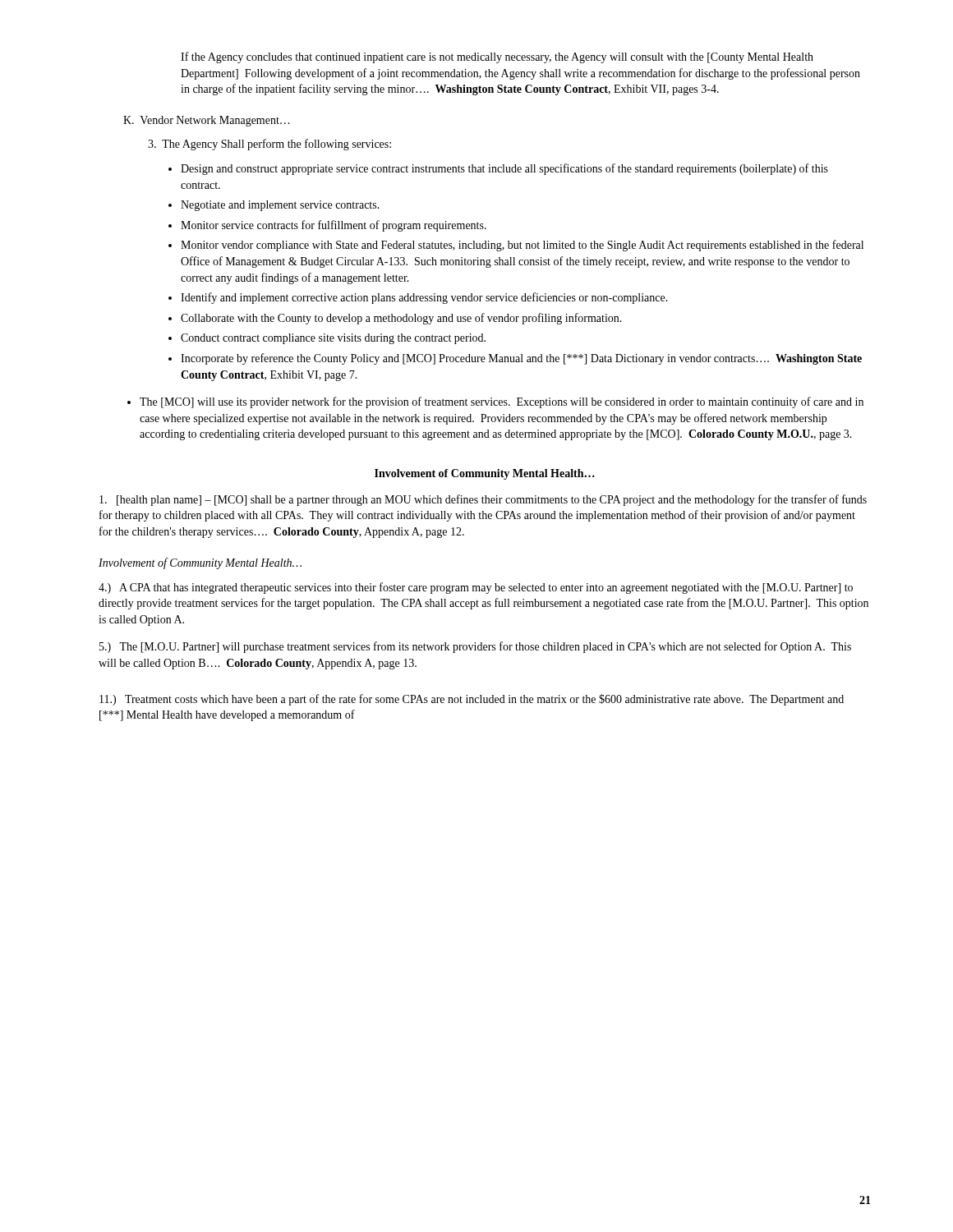Navigate to the element starting "The [MCO] will use its"
The image size is (953, 1232).
tap(502, 418)
